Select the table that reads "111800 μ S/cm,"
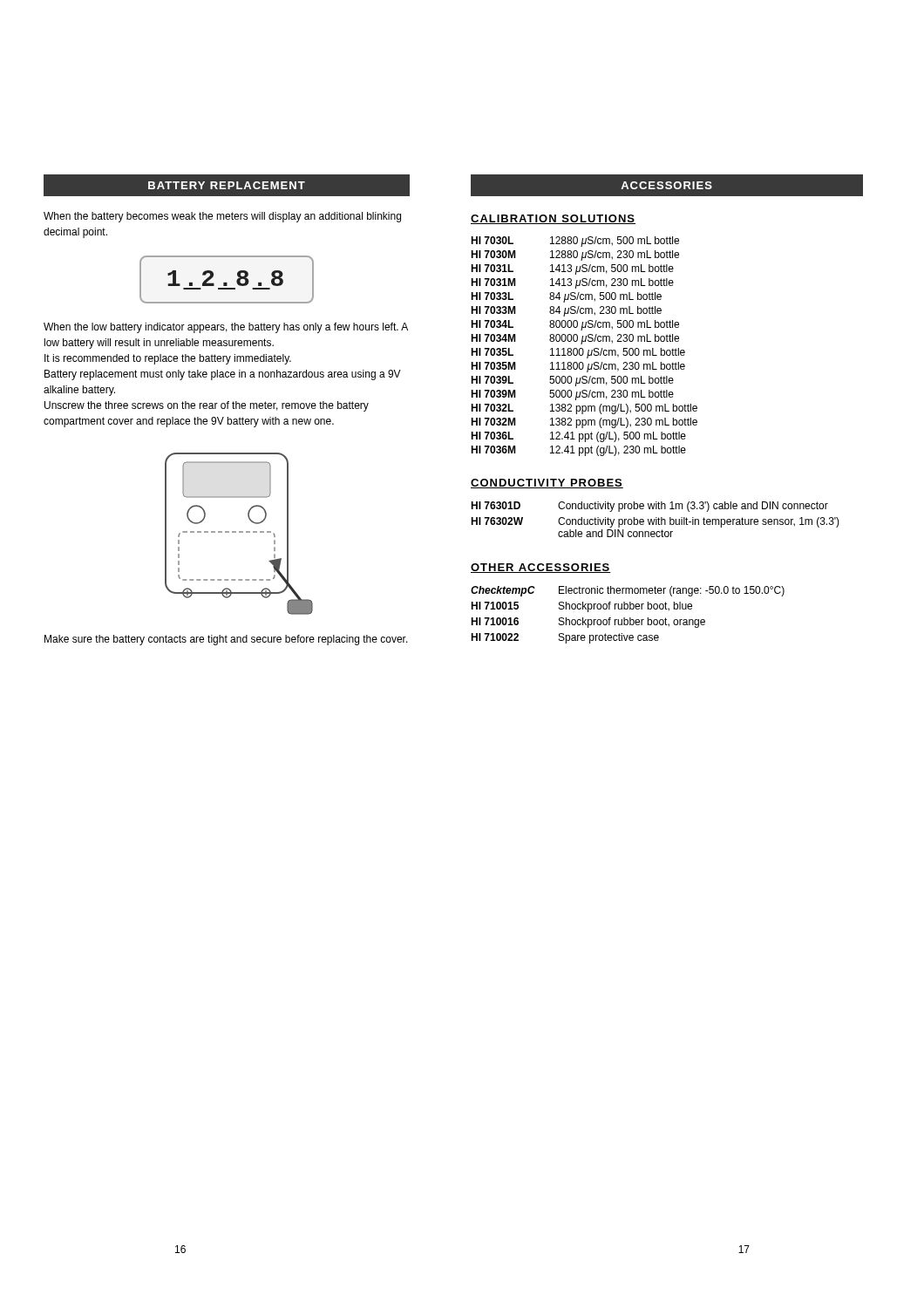Screen dimensions: 1308x924 click(x=667, y=345)
